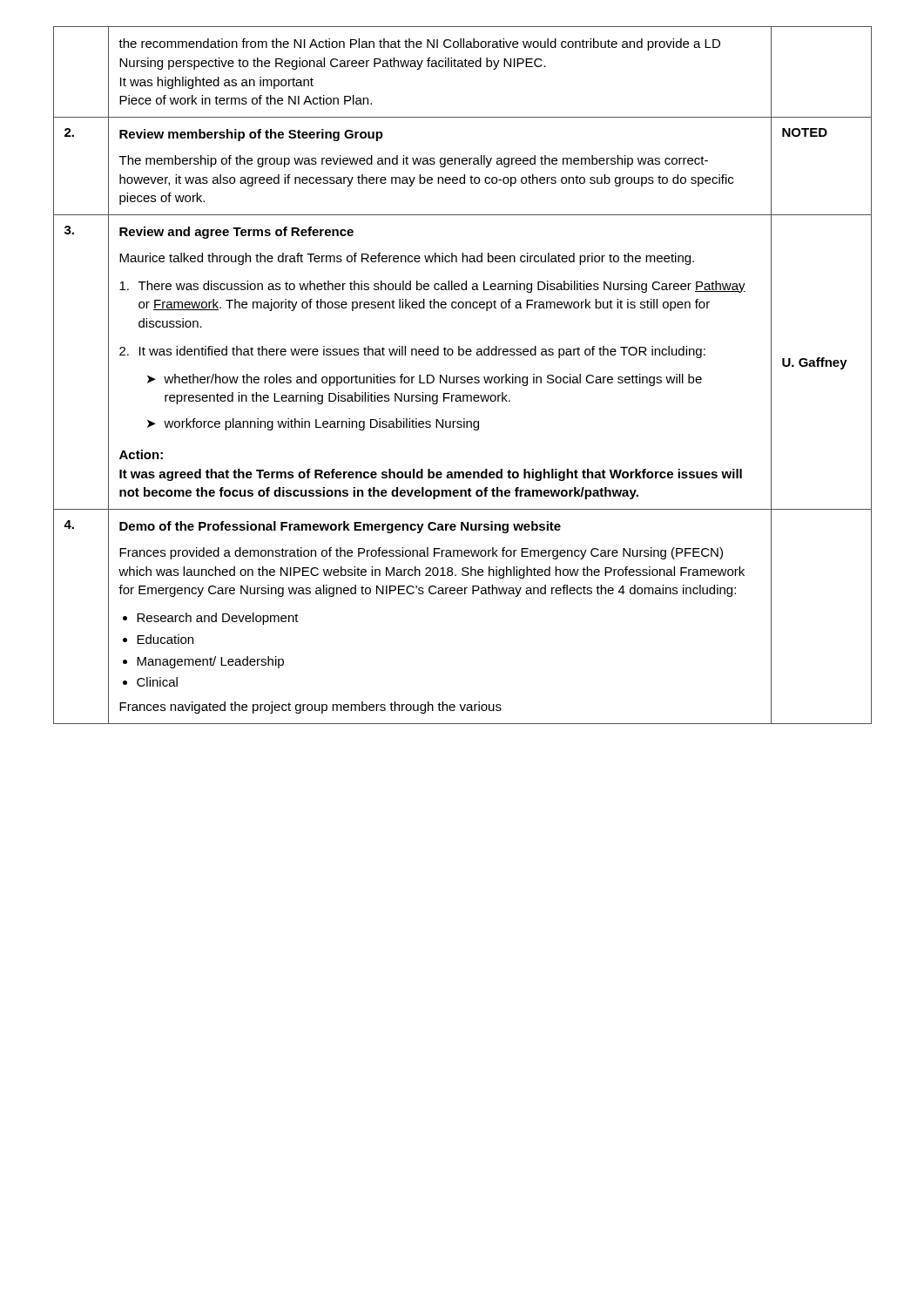Image resolution: width=924 pixels, height=1307 pixels.
Task: Locate the element starting "2. It was"
Action: coord(413,351)
